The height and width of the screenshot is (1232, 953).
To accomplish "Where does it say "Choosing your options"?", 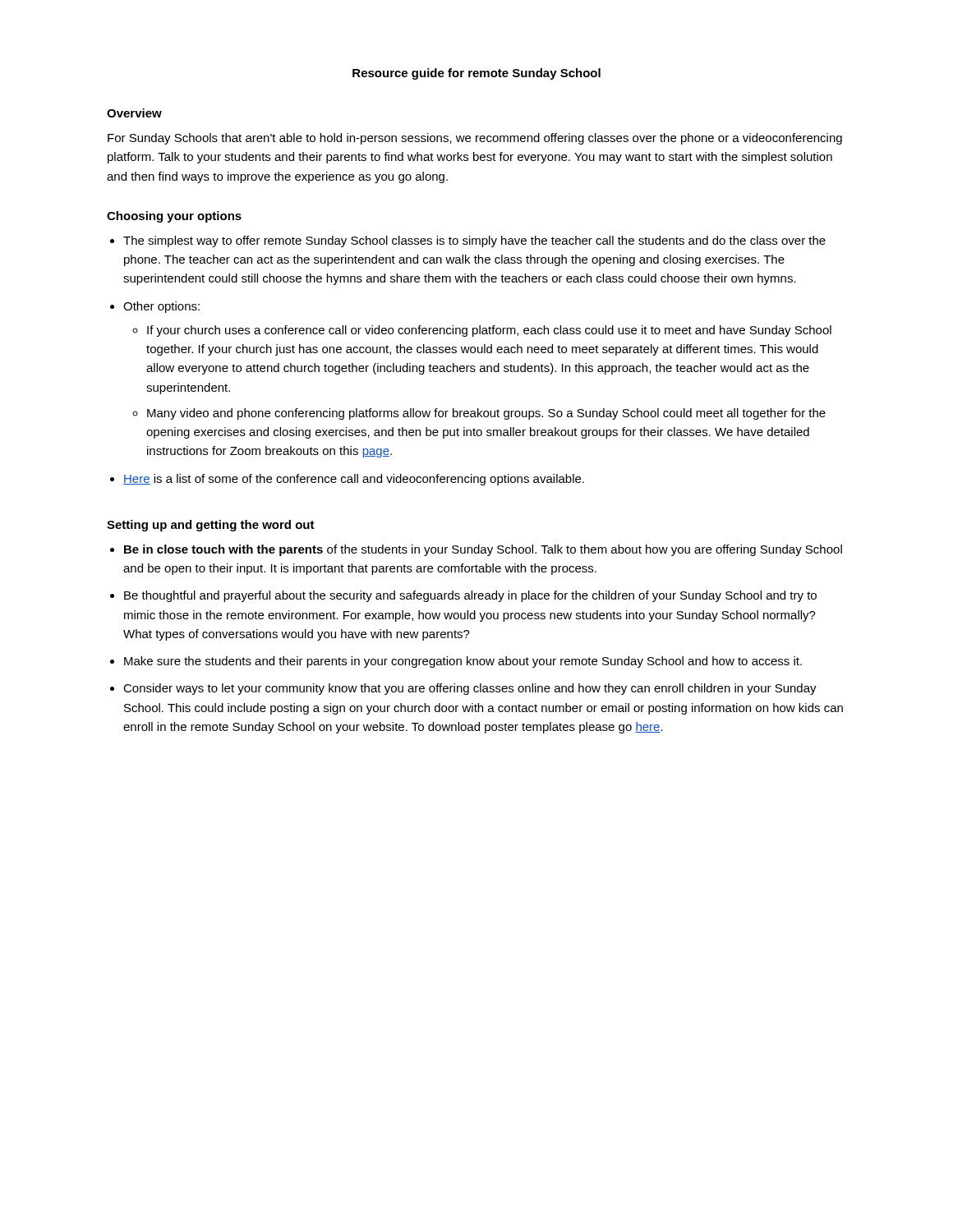I will 174,215.
